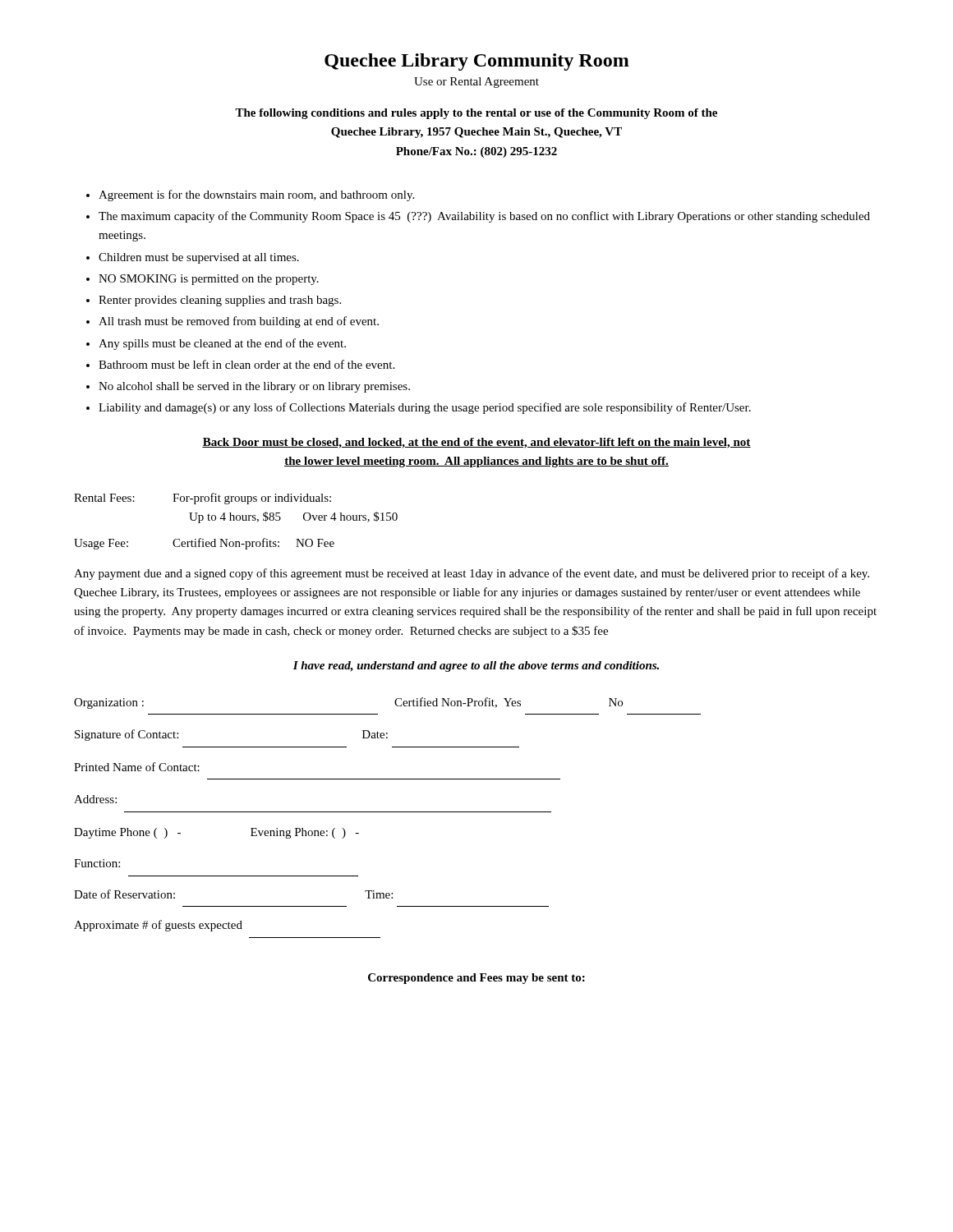Click on the region starting "Renter provides cleaning supplies and trash bags."
953x1232 pixels.
220,301
